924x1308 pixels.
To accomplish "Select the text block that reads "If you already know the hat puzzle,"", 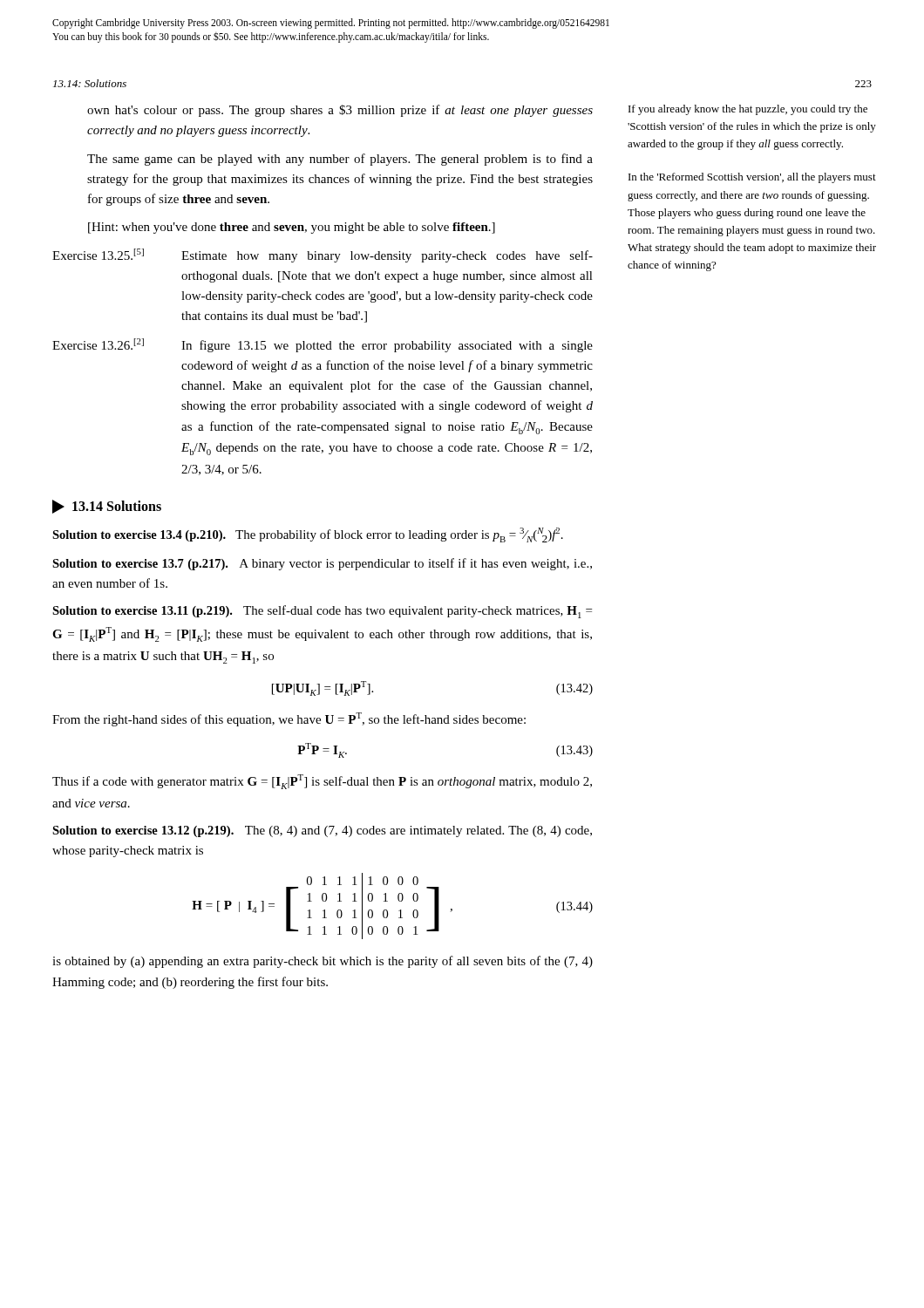I will tap(752, 126).
